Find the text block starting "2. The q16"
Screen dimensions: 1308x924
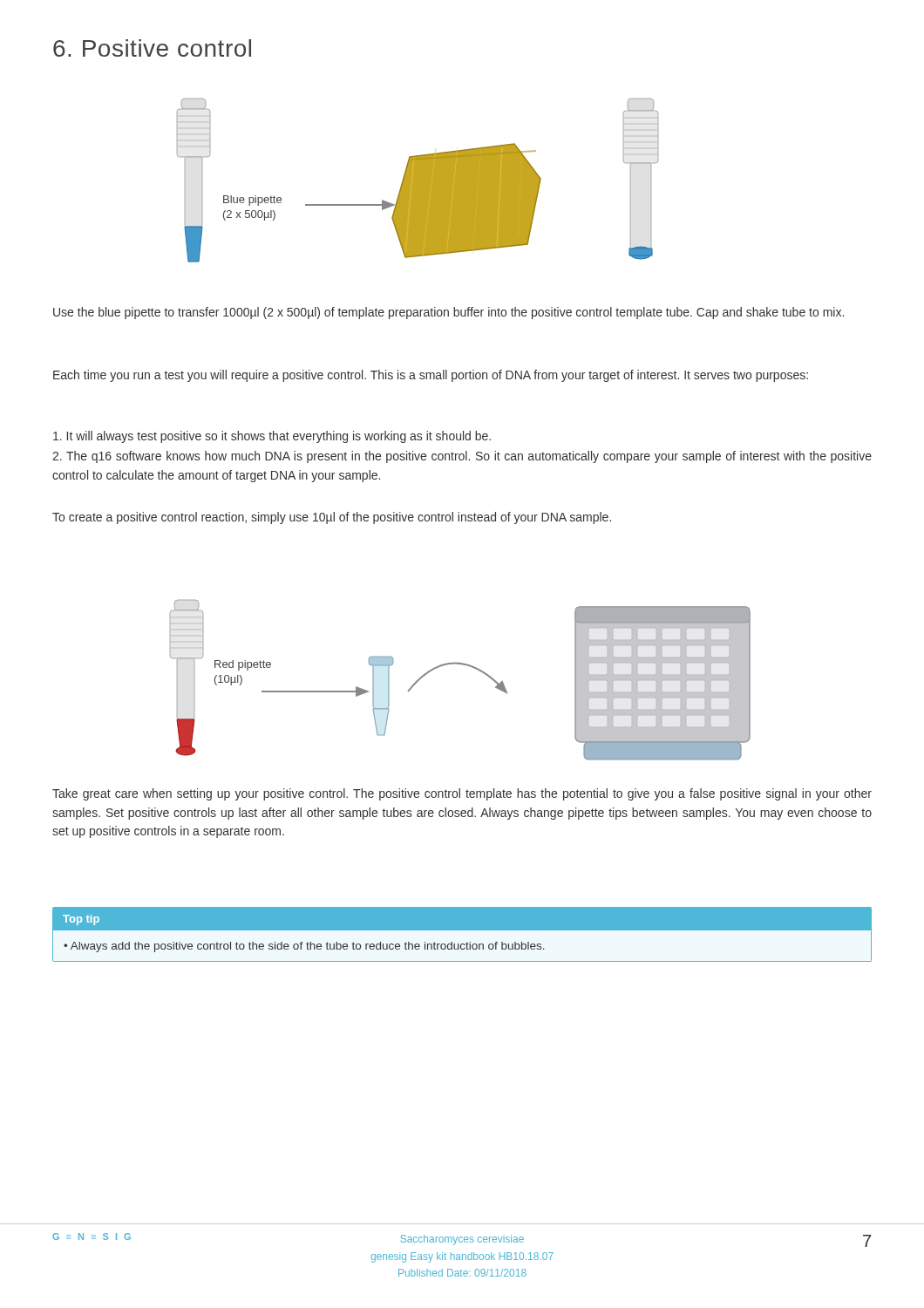(x=462, y=466)
